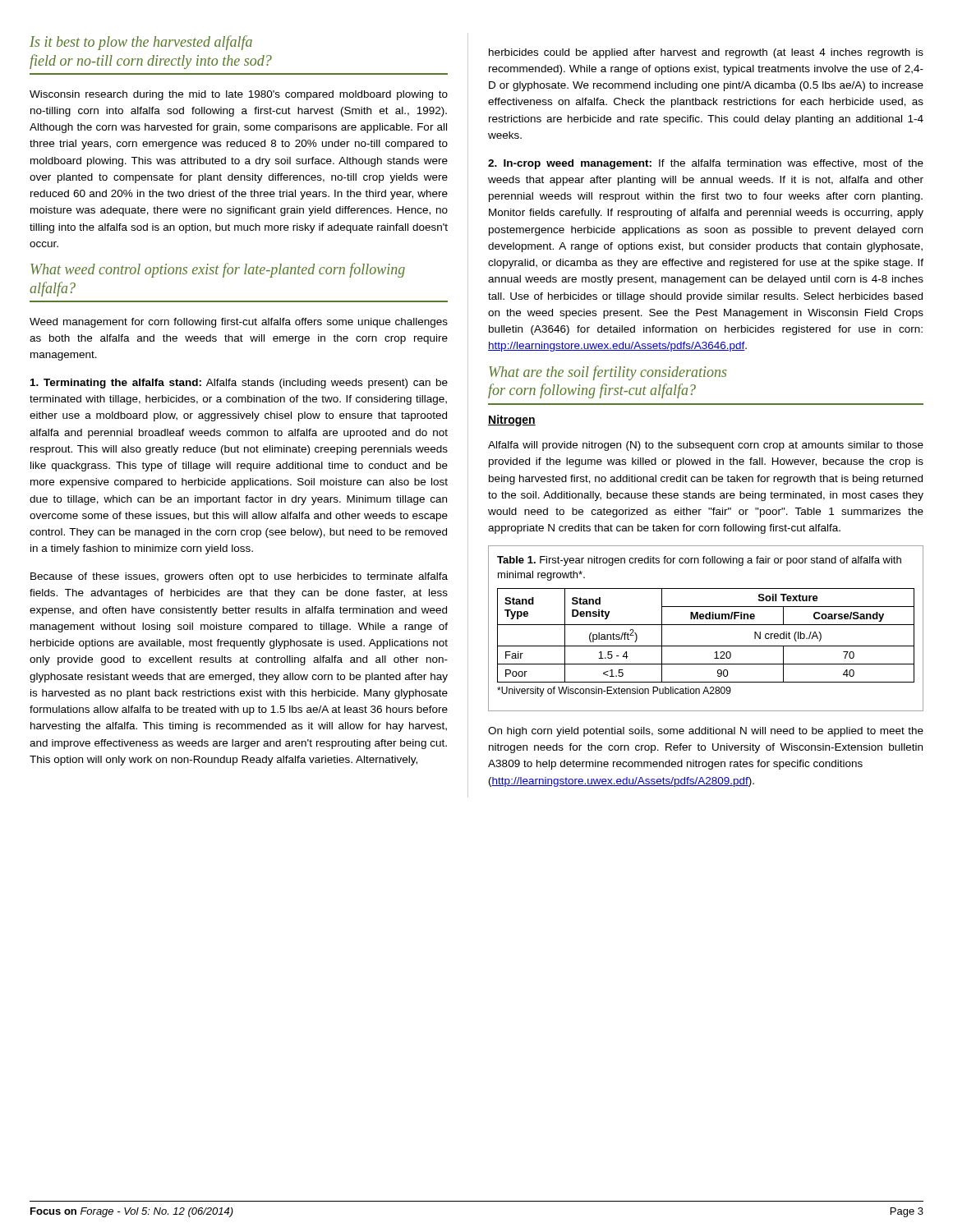
Task: Select the region starting "Table 1. First-year nitrogen credits for"
Action: pyautogui.click(x=706, y=568)
